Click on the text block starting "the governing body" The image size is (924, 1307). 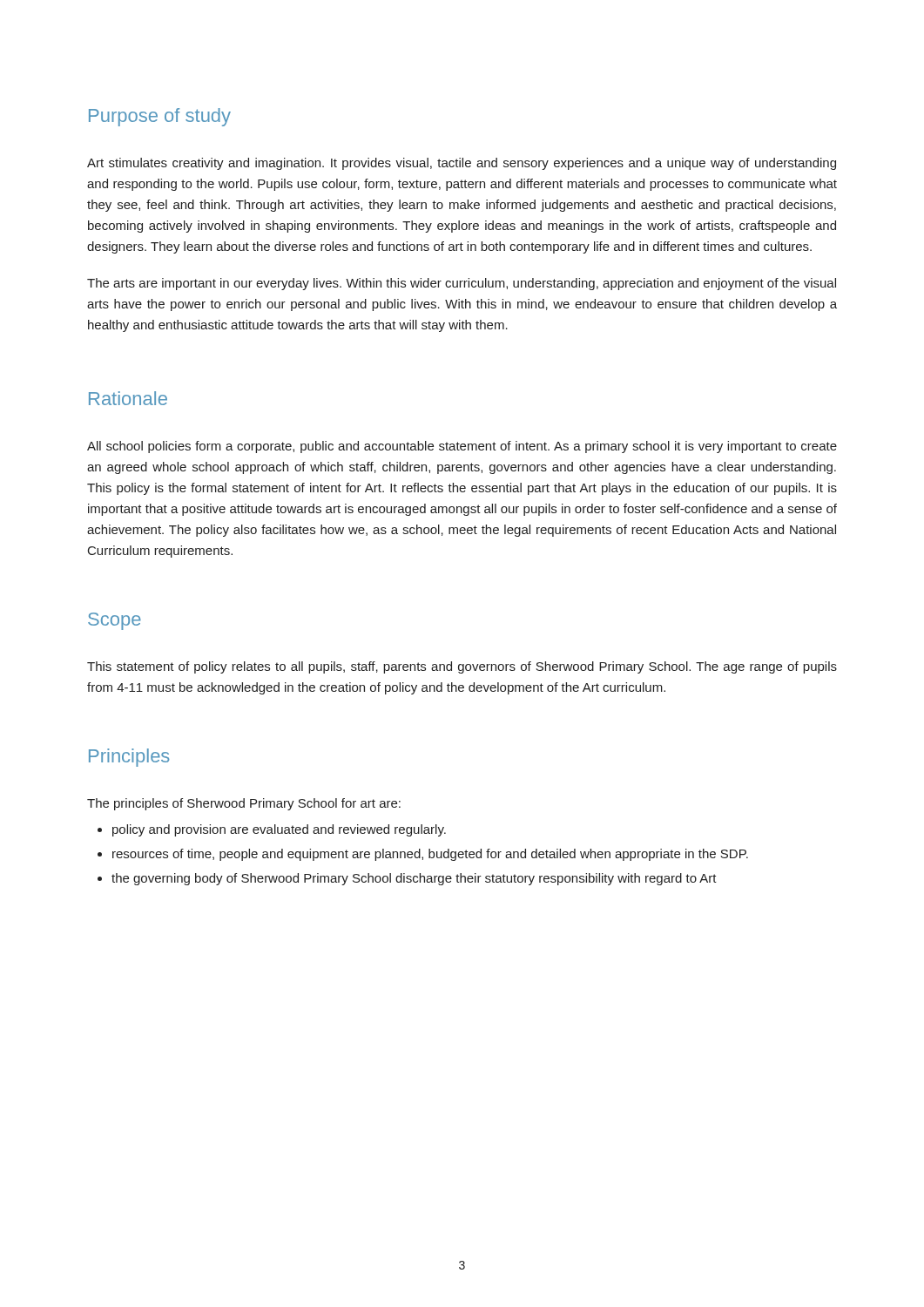click(462, 878)
